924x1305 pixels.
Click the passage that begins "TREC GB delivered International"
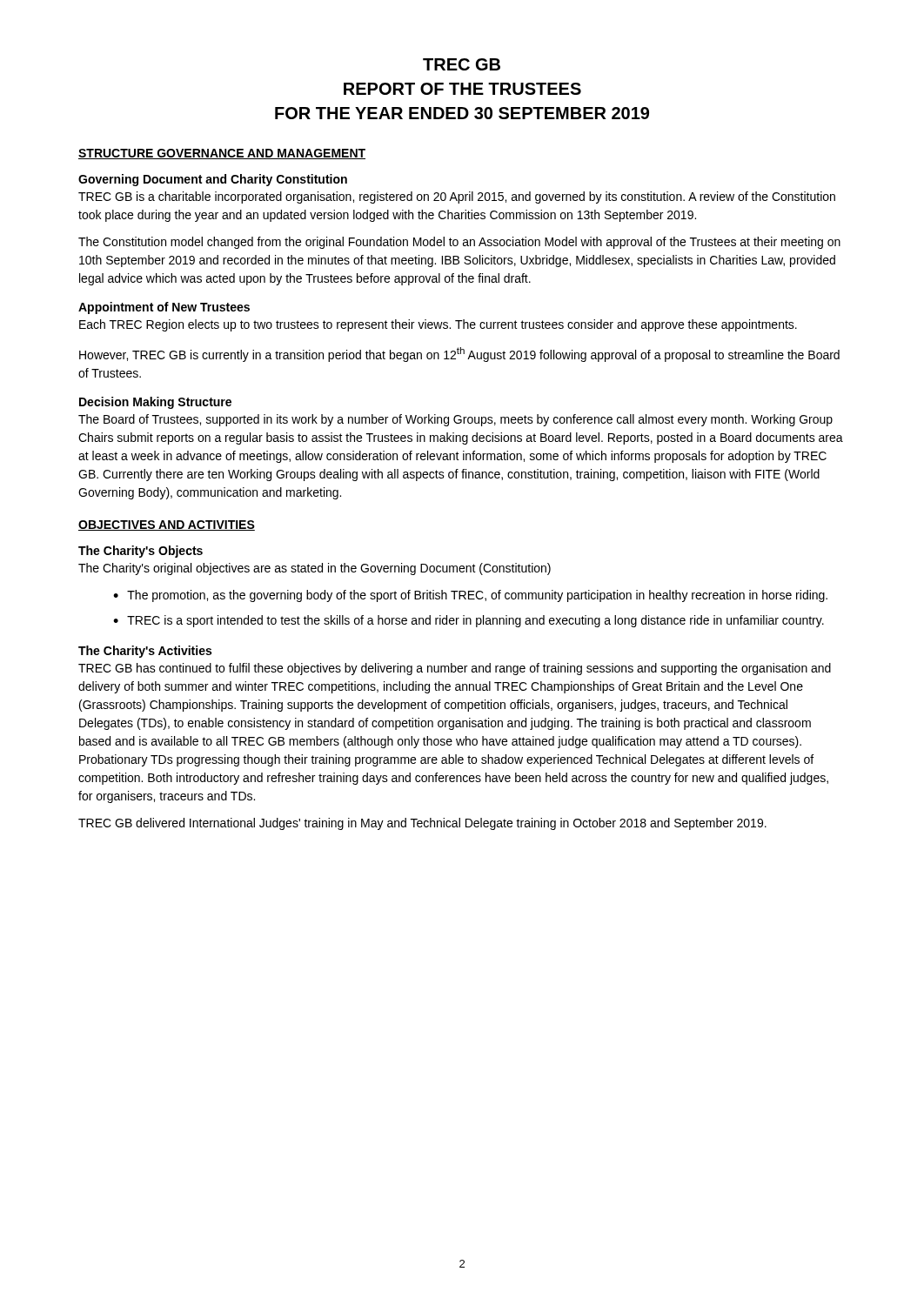click(423, 823)
